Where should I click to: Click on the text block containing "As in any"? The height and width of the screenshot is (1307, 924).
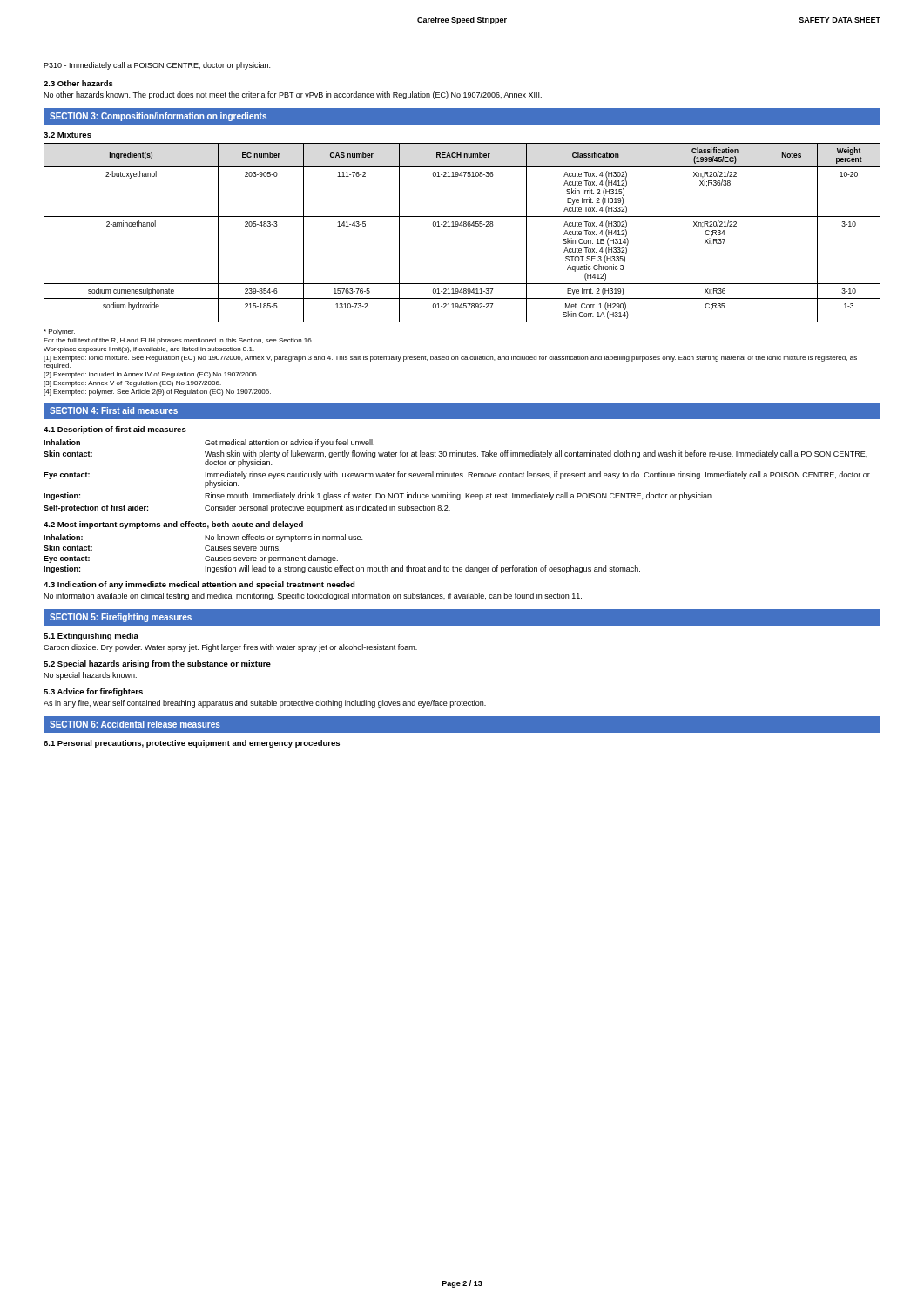(265, 703)
